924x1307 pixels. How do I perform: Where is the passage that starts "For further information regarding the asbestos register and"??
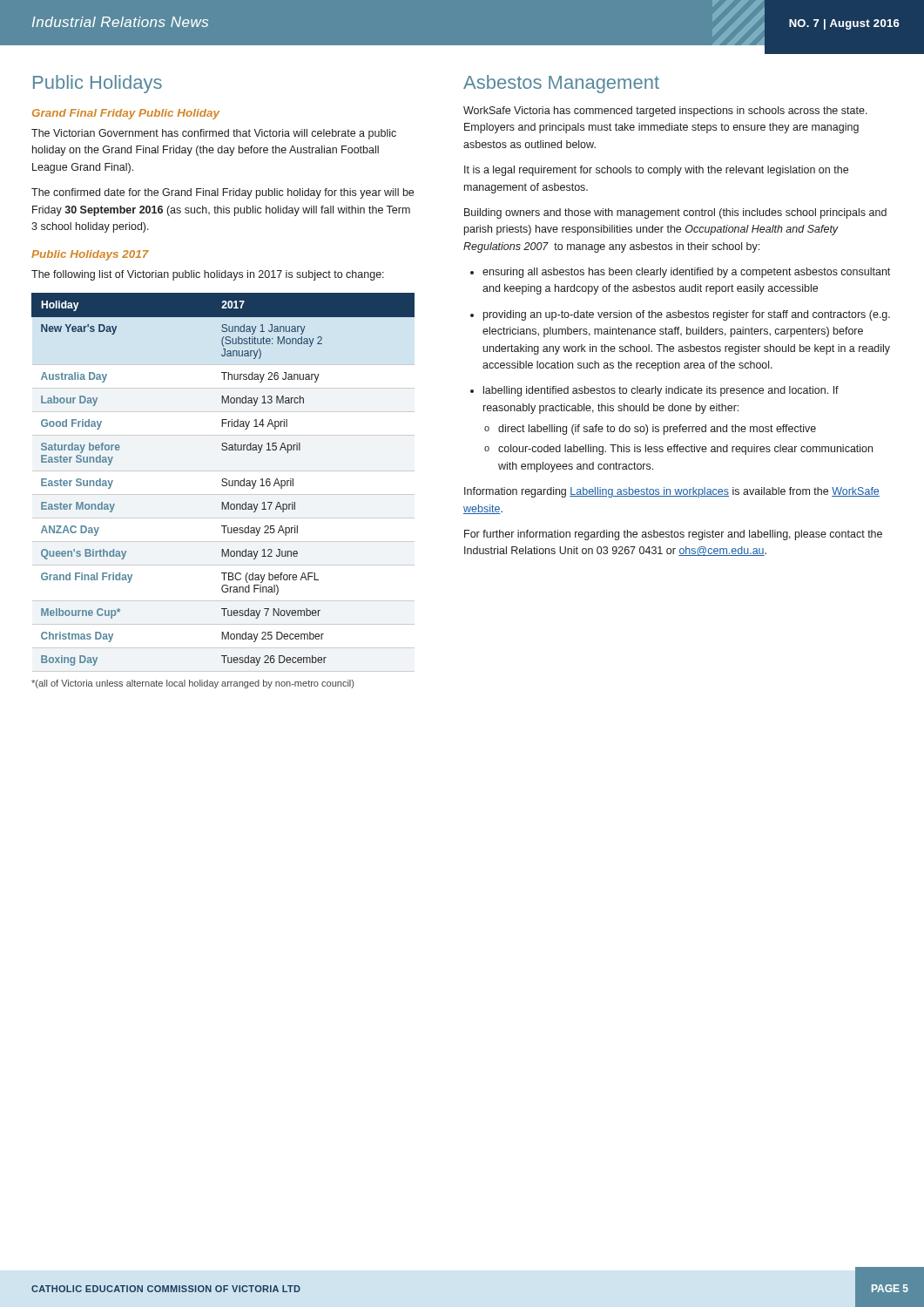coord(678,543)
